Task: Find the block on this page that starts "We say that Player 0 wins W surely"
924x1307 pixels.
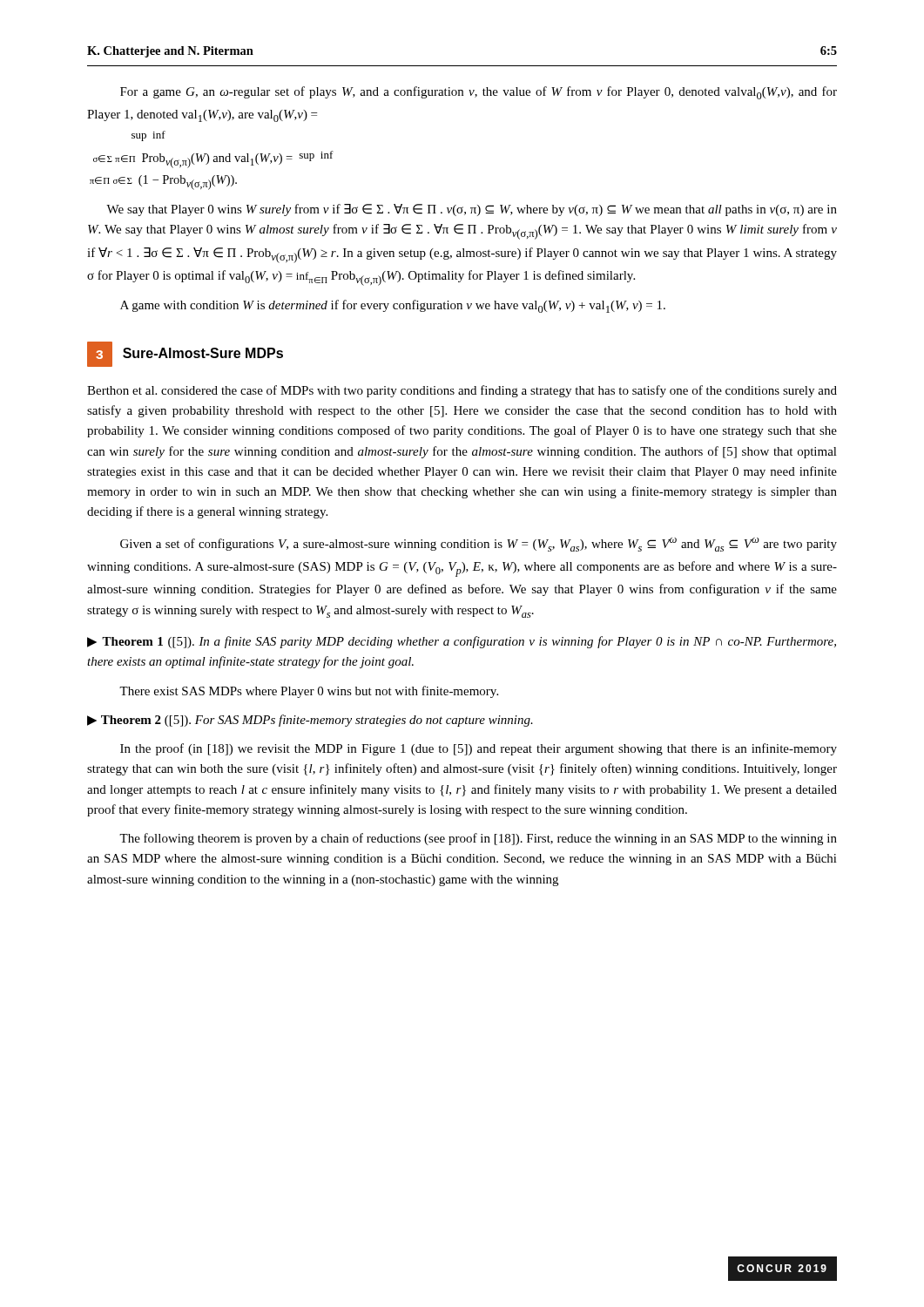Action: [x=462, y=244]
